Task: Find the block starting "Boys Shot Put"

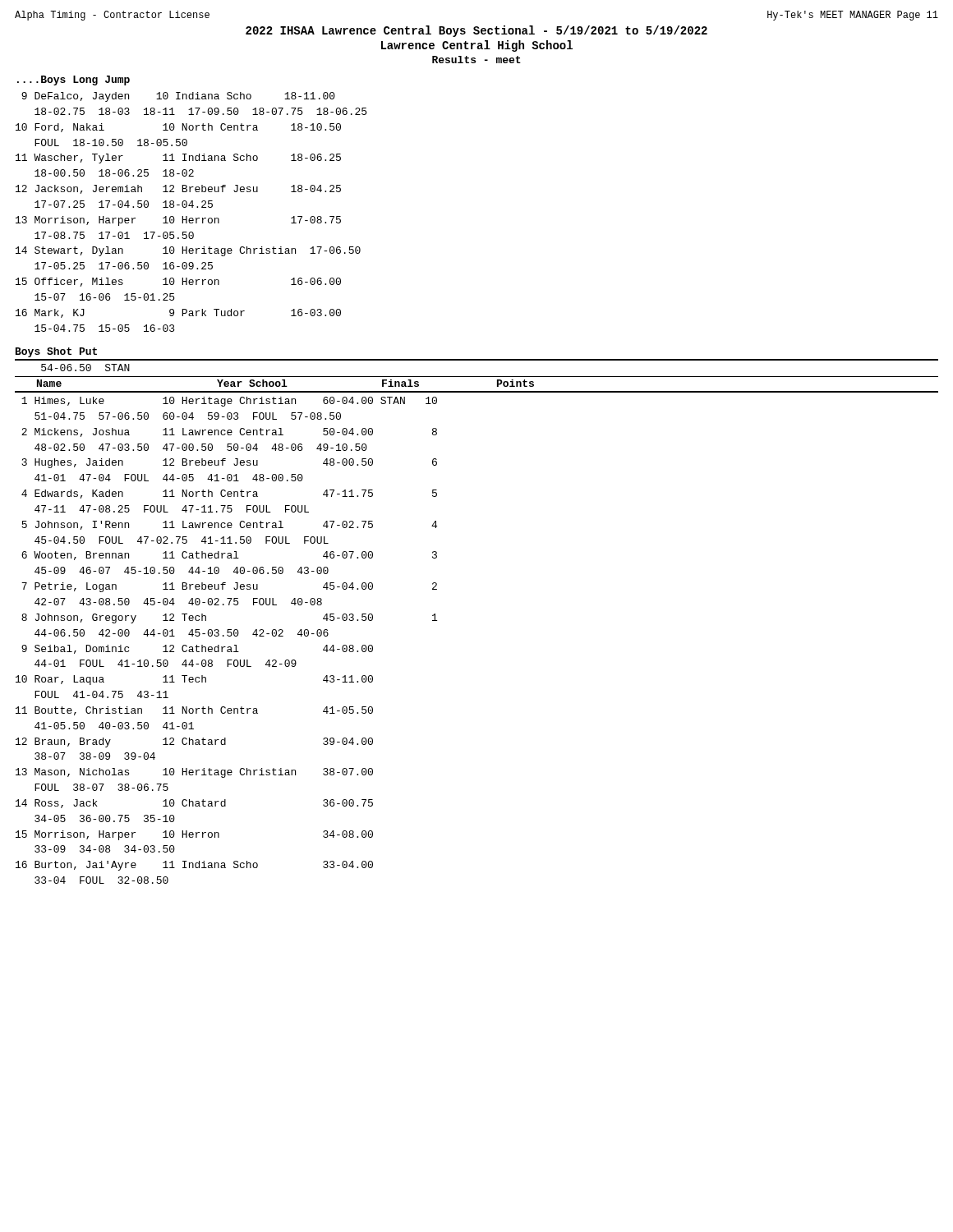Action: (56, 351)
